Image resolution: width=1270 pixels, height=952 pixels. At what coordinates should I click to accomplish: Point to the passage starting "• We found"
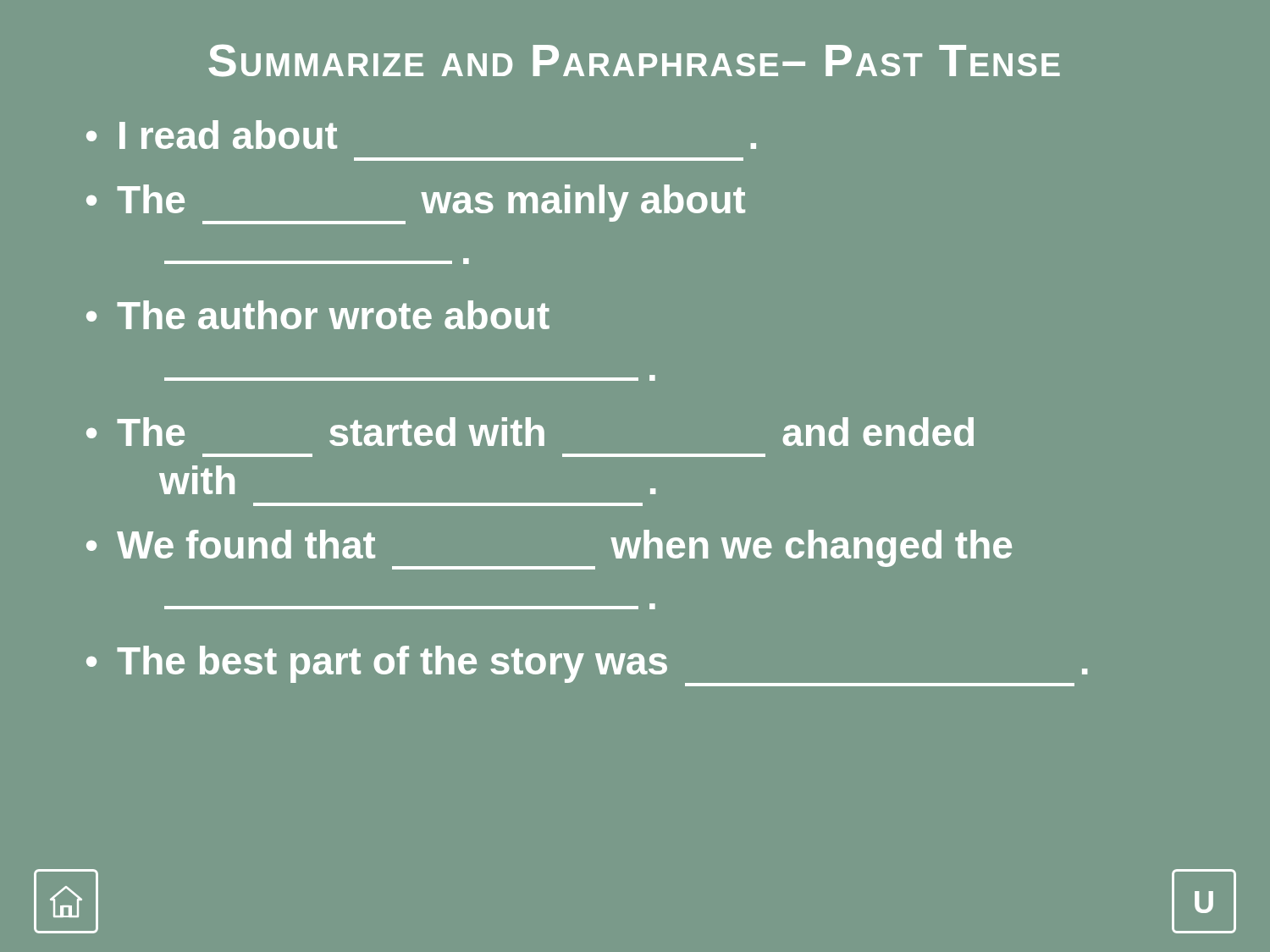549,570
